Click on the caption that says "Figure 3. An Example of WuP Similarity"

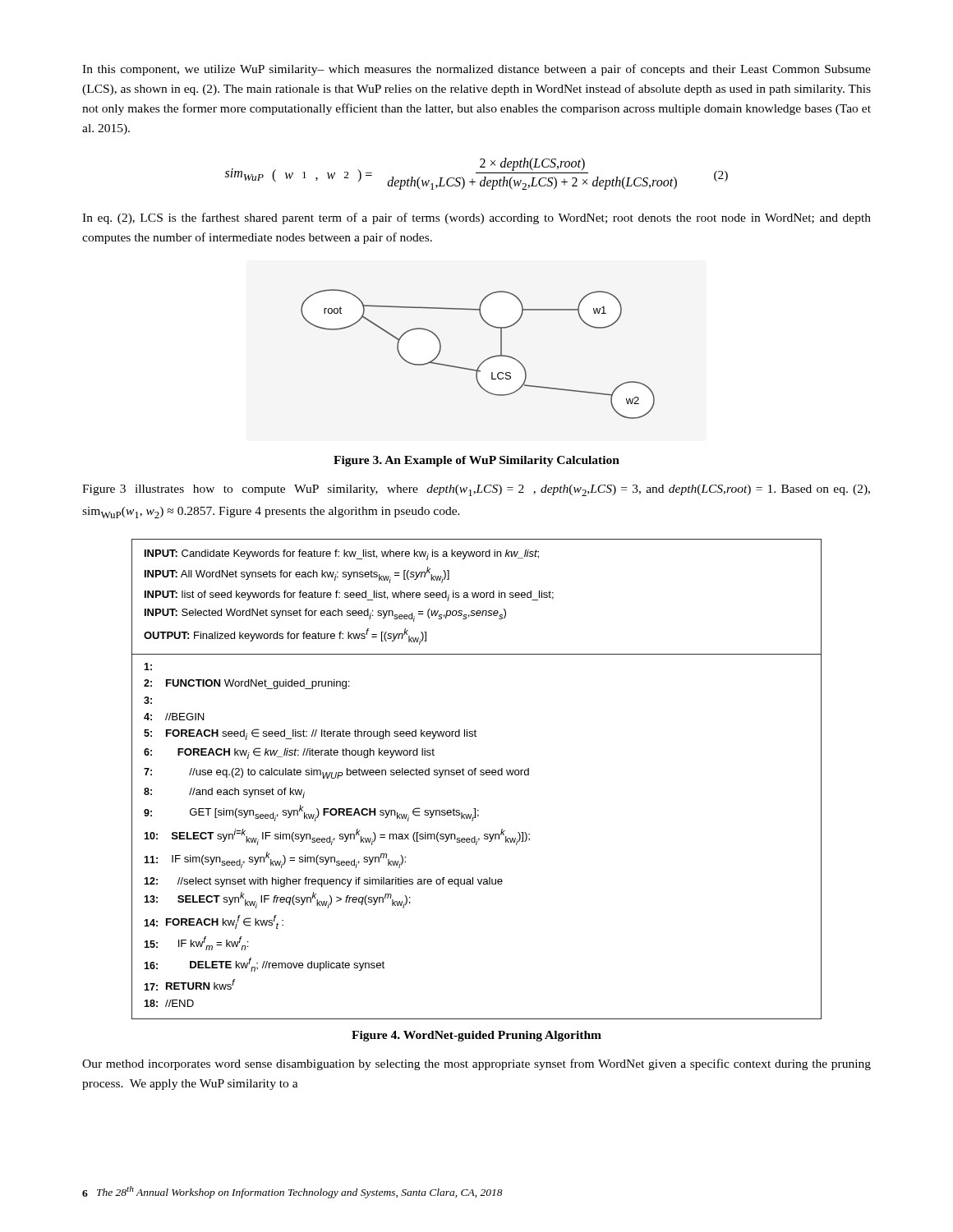point(476,460)
